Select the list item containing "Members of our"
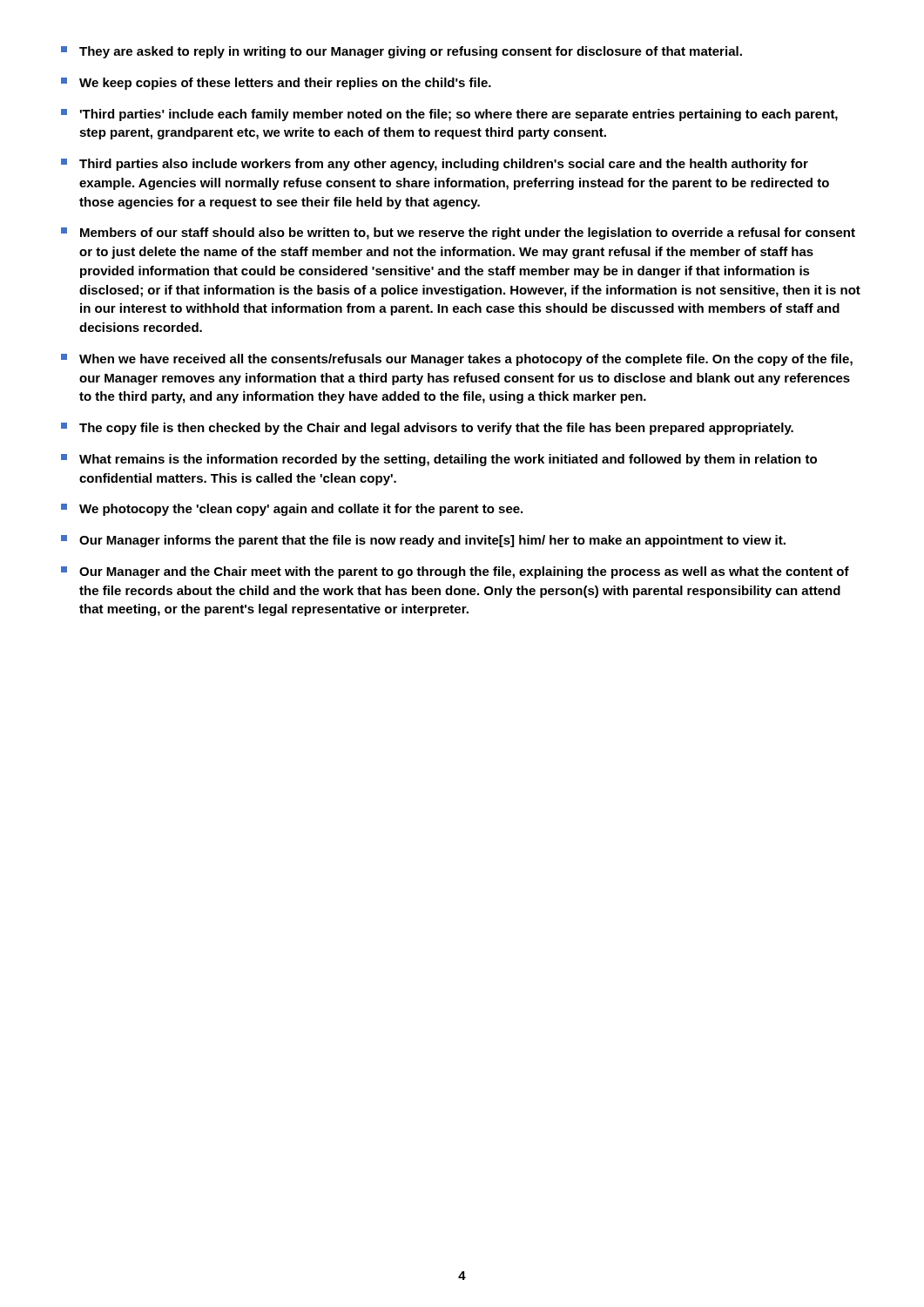924x1307 pixels. tap(462, 280)
